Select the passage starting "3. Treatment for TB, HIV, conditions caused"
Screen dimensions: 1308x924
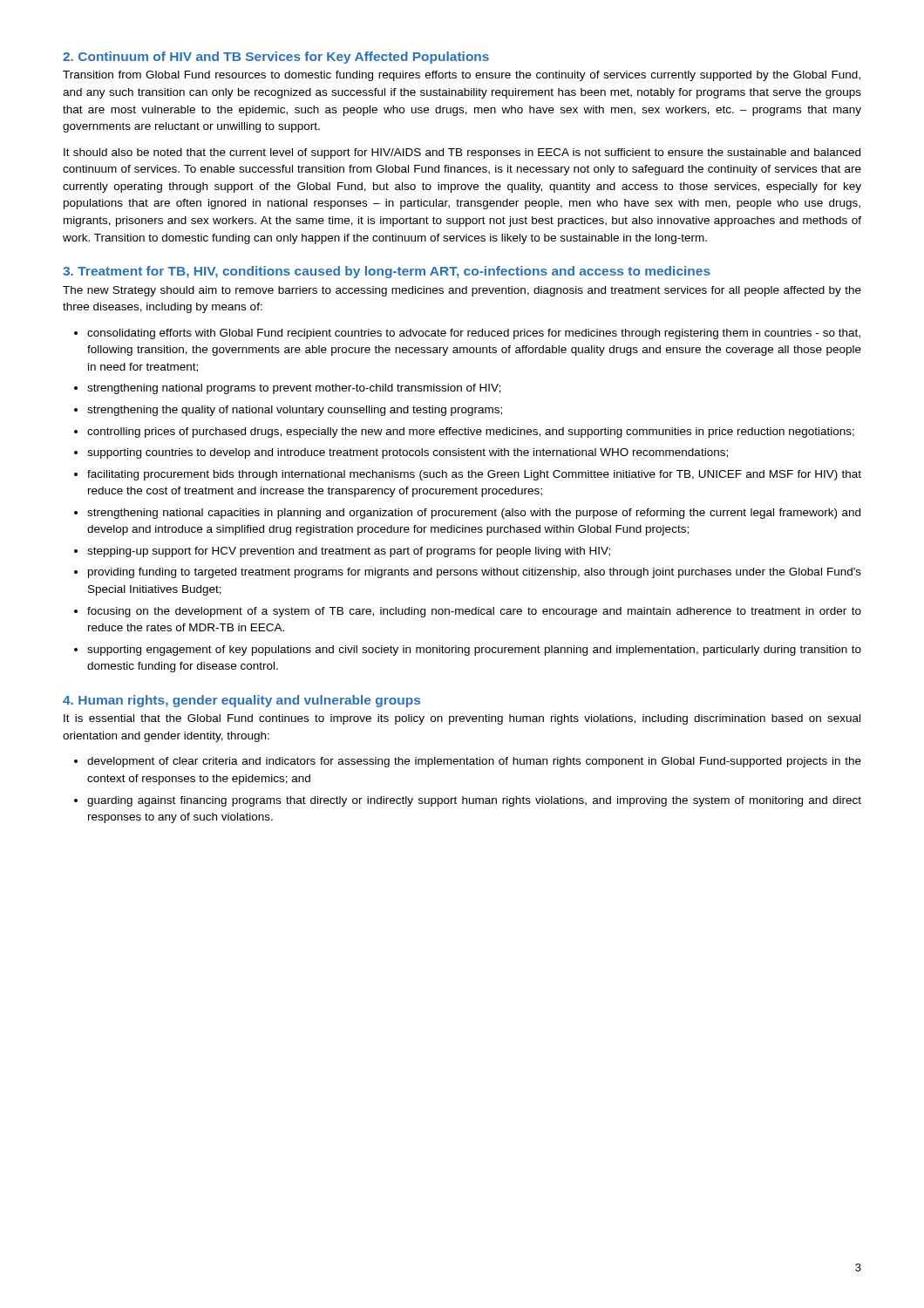click(x=387, y=271)
